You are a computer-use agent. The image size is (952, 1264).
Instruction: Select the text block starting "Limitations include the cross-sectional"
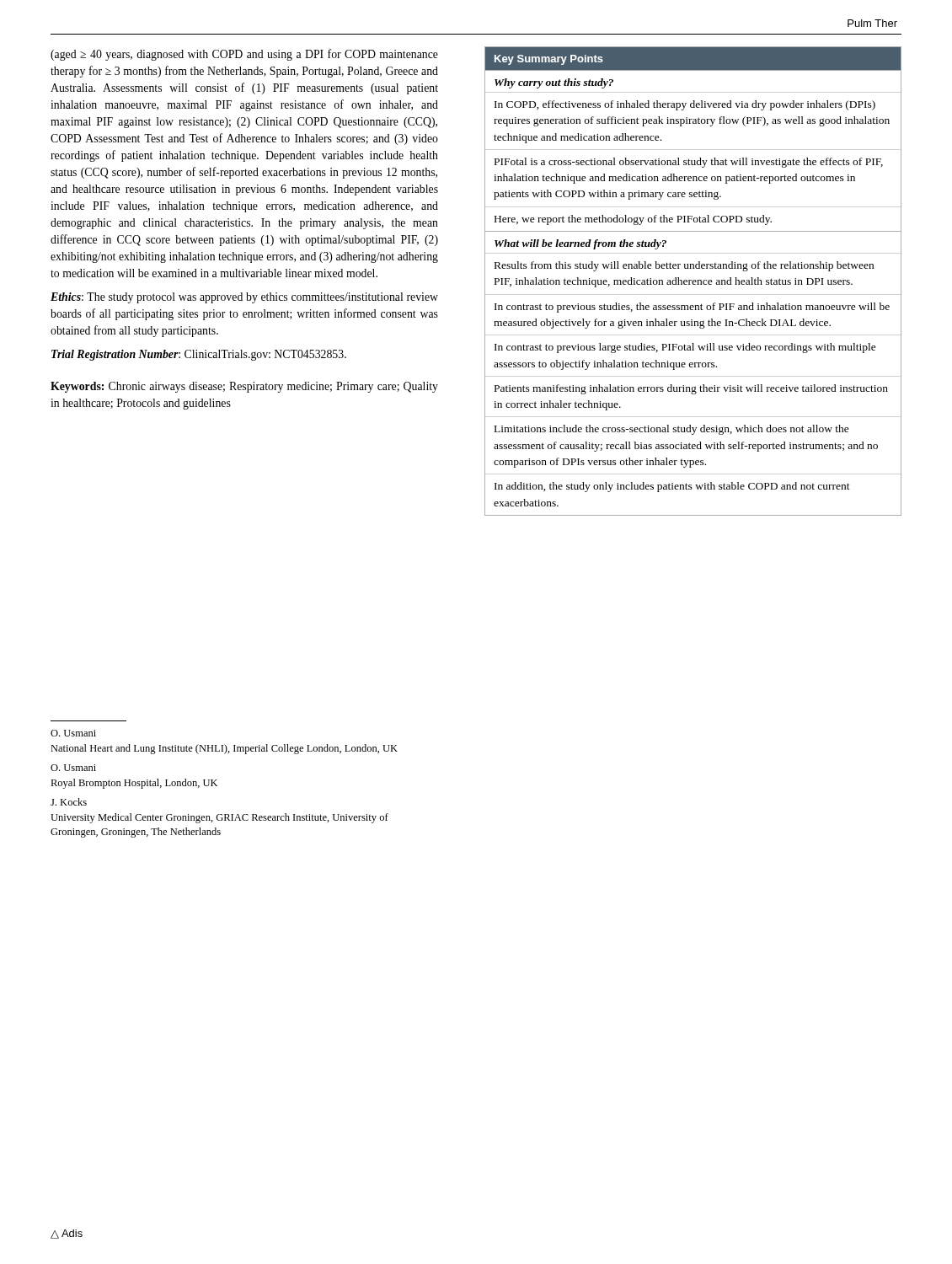686,445
